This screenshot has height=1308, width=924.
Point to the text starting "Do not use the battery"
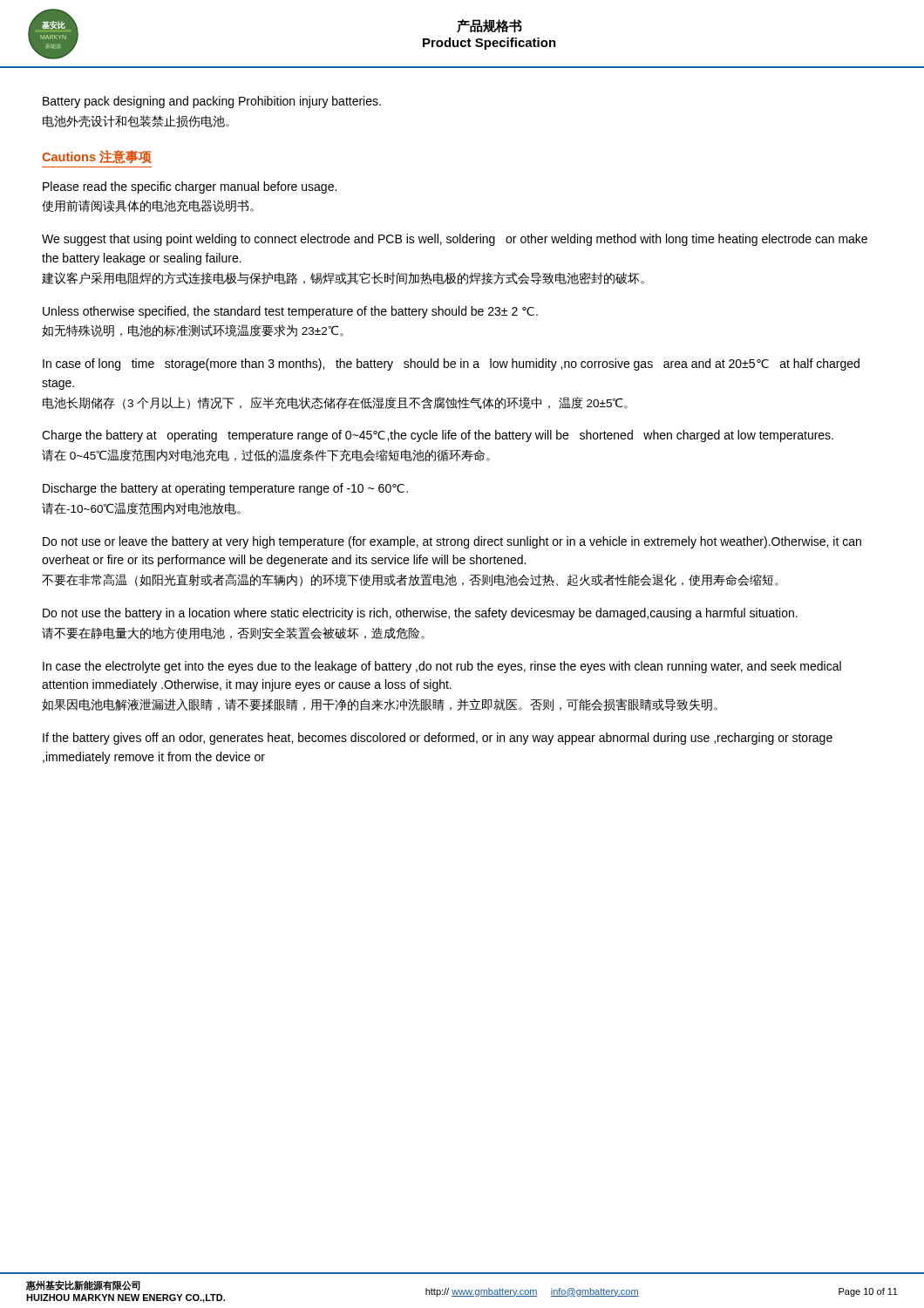click(x=462, y=624)
